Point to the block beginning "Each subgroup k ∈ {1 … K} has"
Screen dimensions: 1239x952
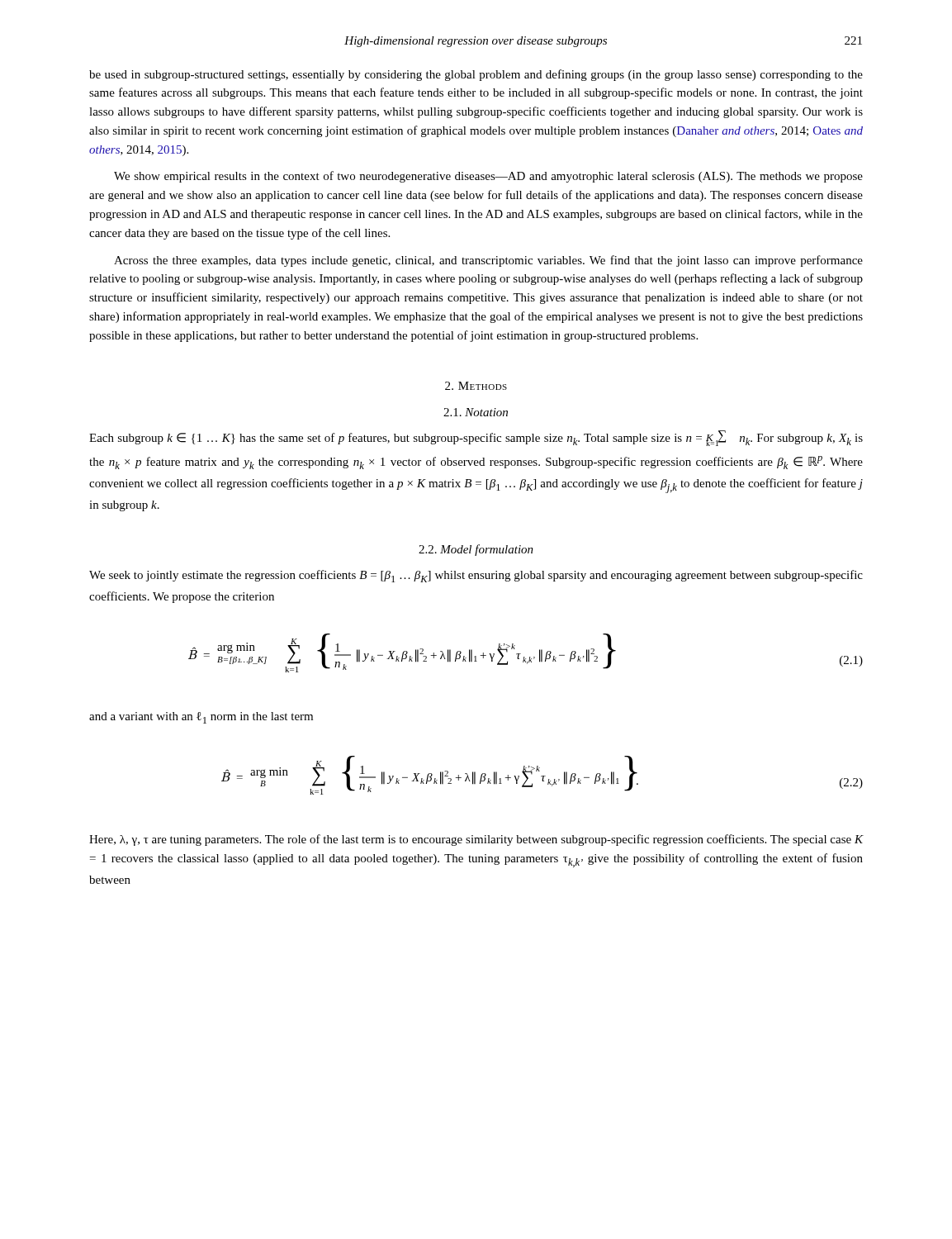click(476, 471)
